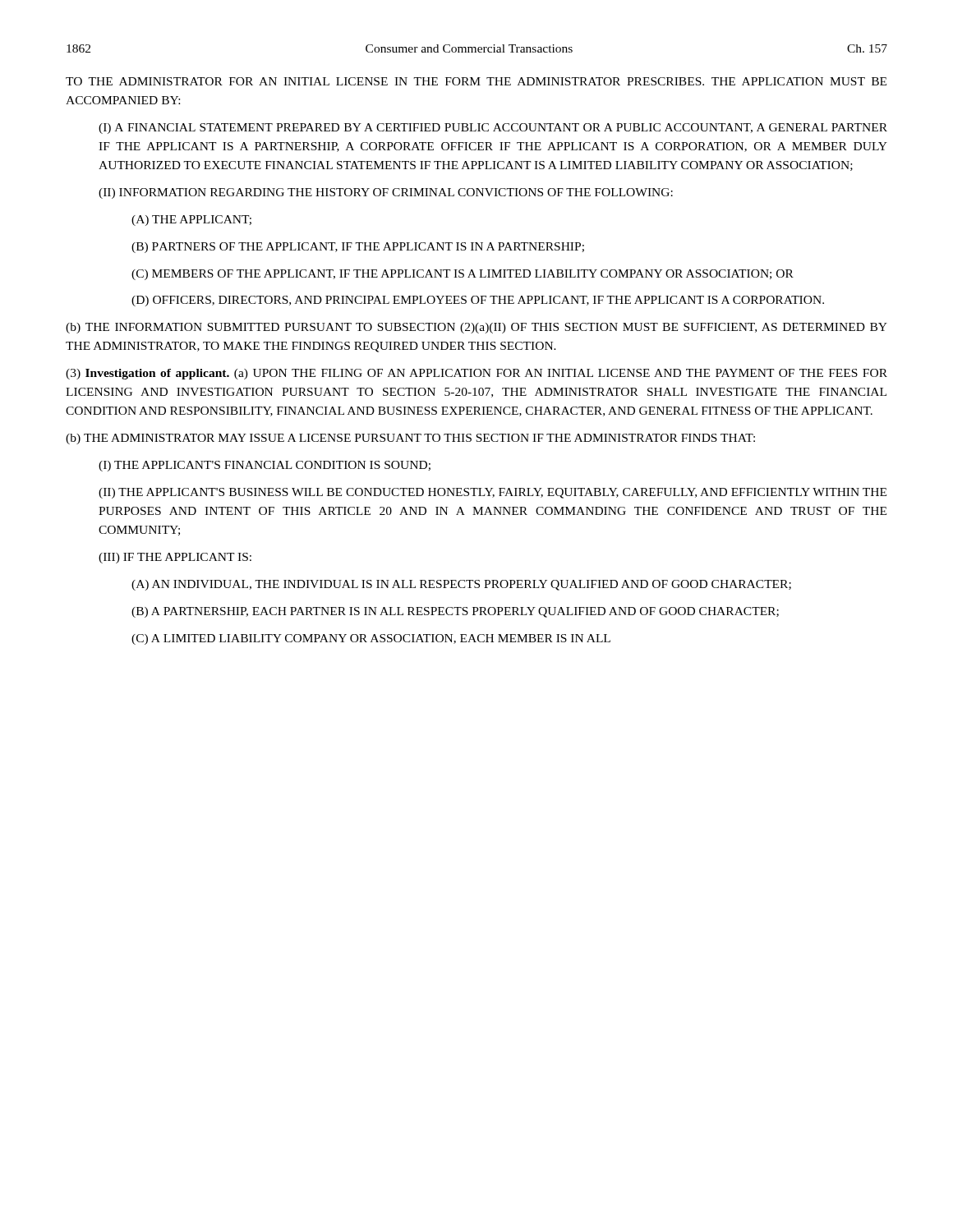Click on the passage starting "(C) A LIMITED"
Image resolution: width=953 pixels, height=1232 pixels.
point(509,638)
